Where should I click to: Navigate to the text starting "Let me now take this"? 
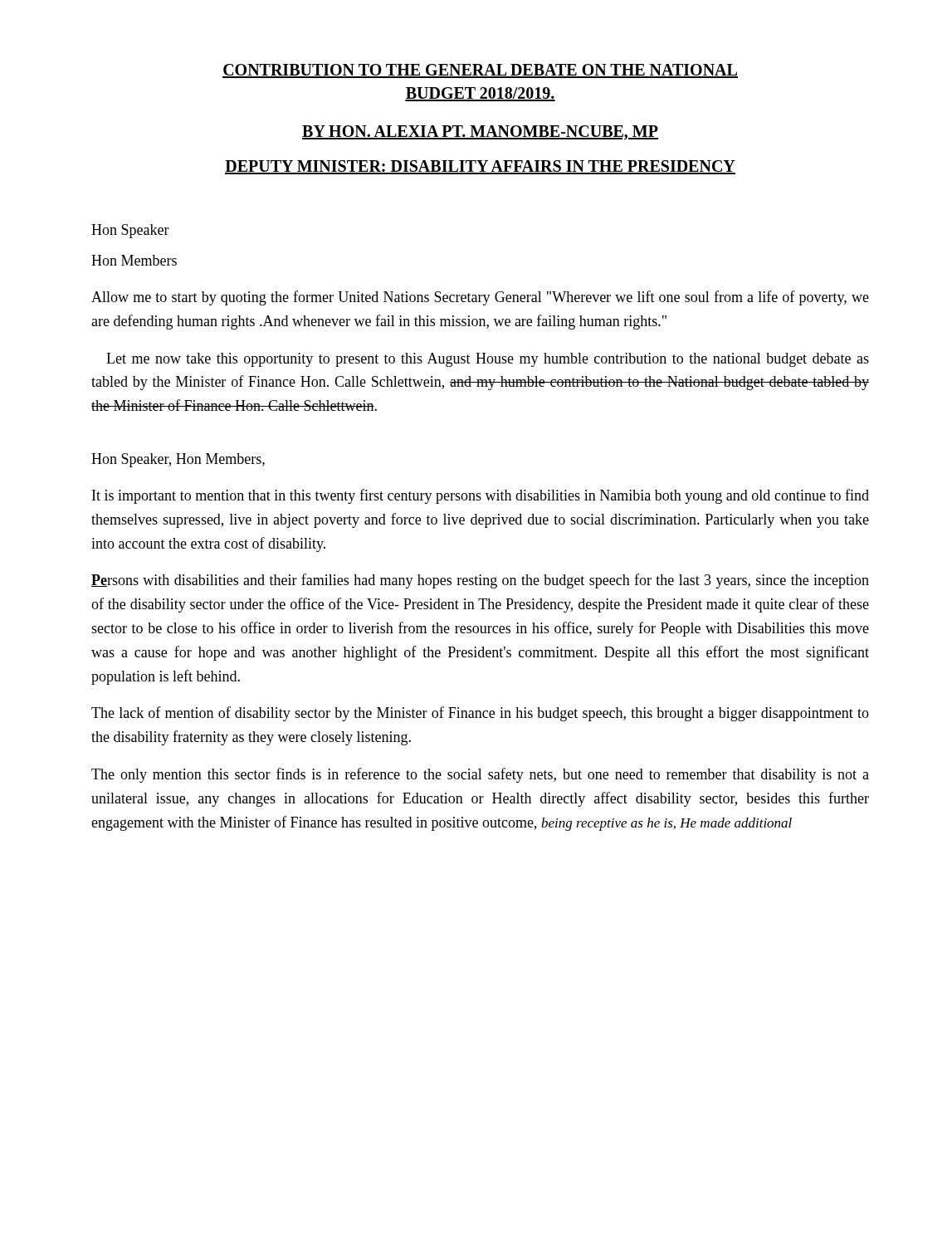click(480, 382)
